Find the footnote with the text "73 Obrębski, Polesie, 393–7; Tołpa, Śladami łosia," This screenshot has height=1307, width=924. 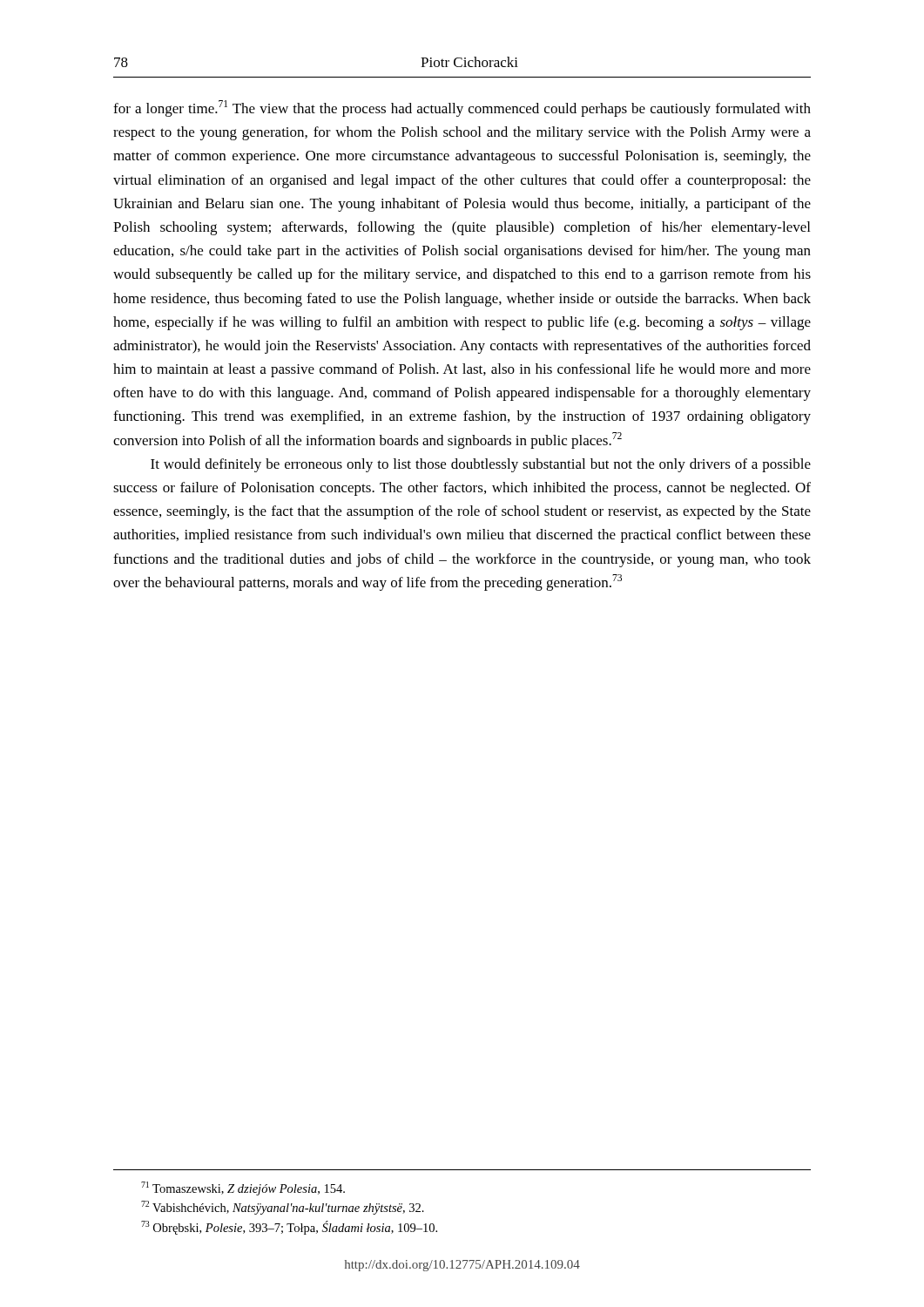tap(290, 1227)
